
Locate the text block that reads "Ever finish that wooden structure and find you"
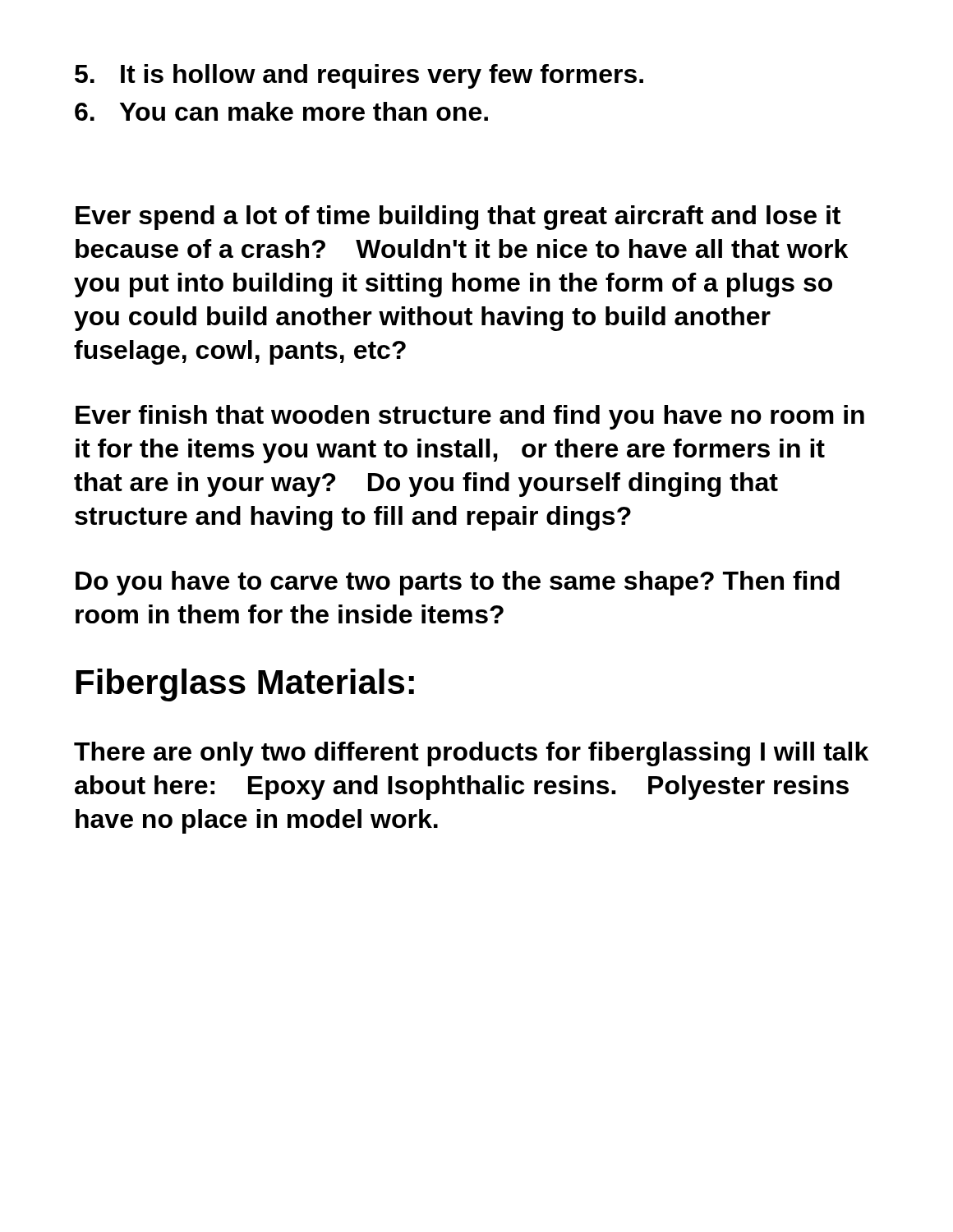click(470, 465)
